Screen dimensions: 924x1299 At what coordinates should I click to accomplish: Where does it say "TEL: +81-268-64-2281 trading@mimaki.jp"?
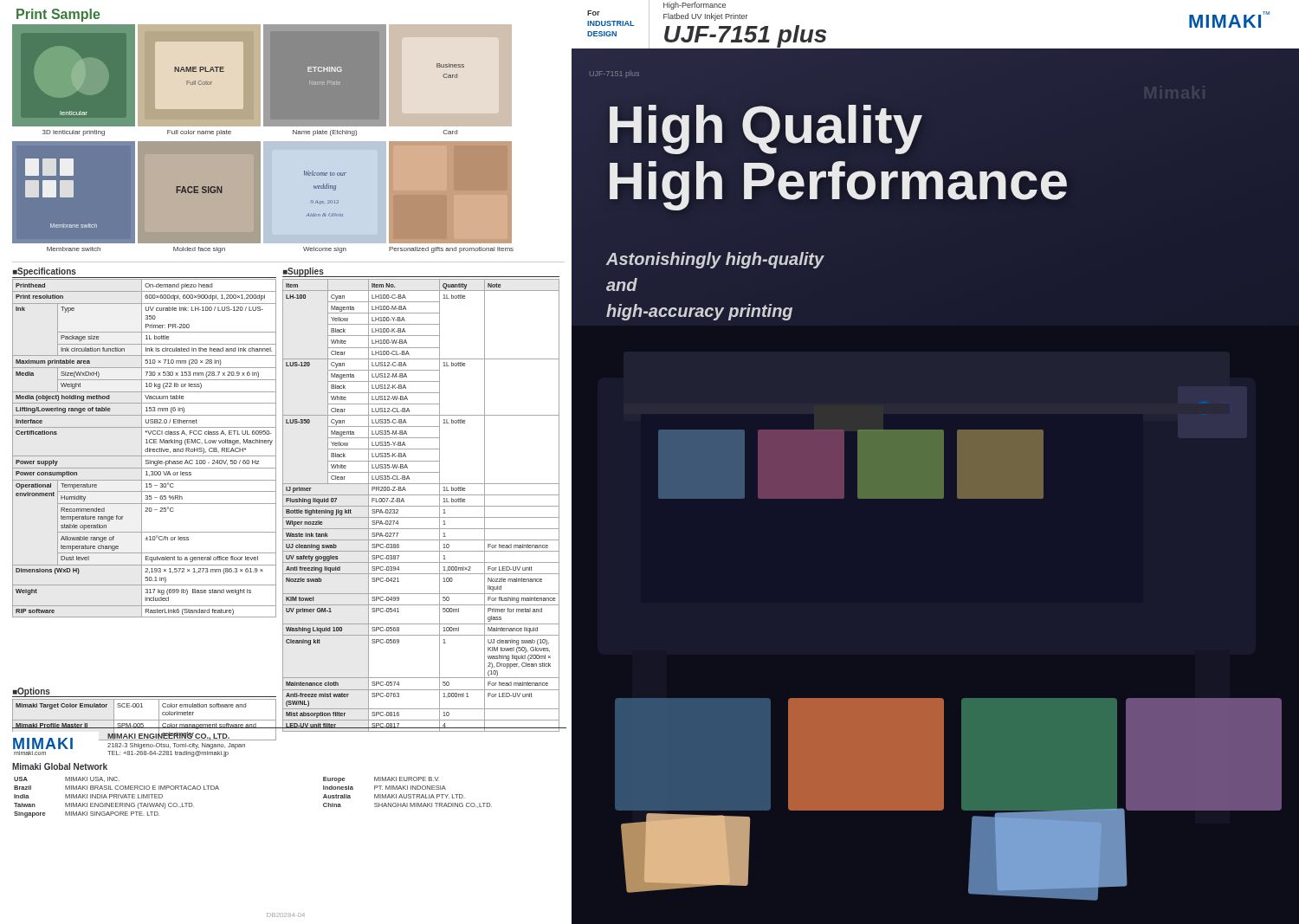(168, 753)
